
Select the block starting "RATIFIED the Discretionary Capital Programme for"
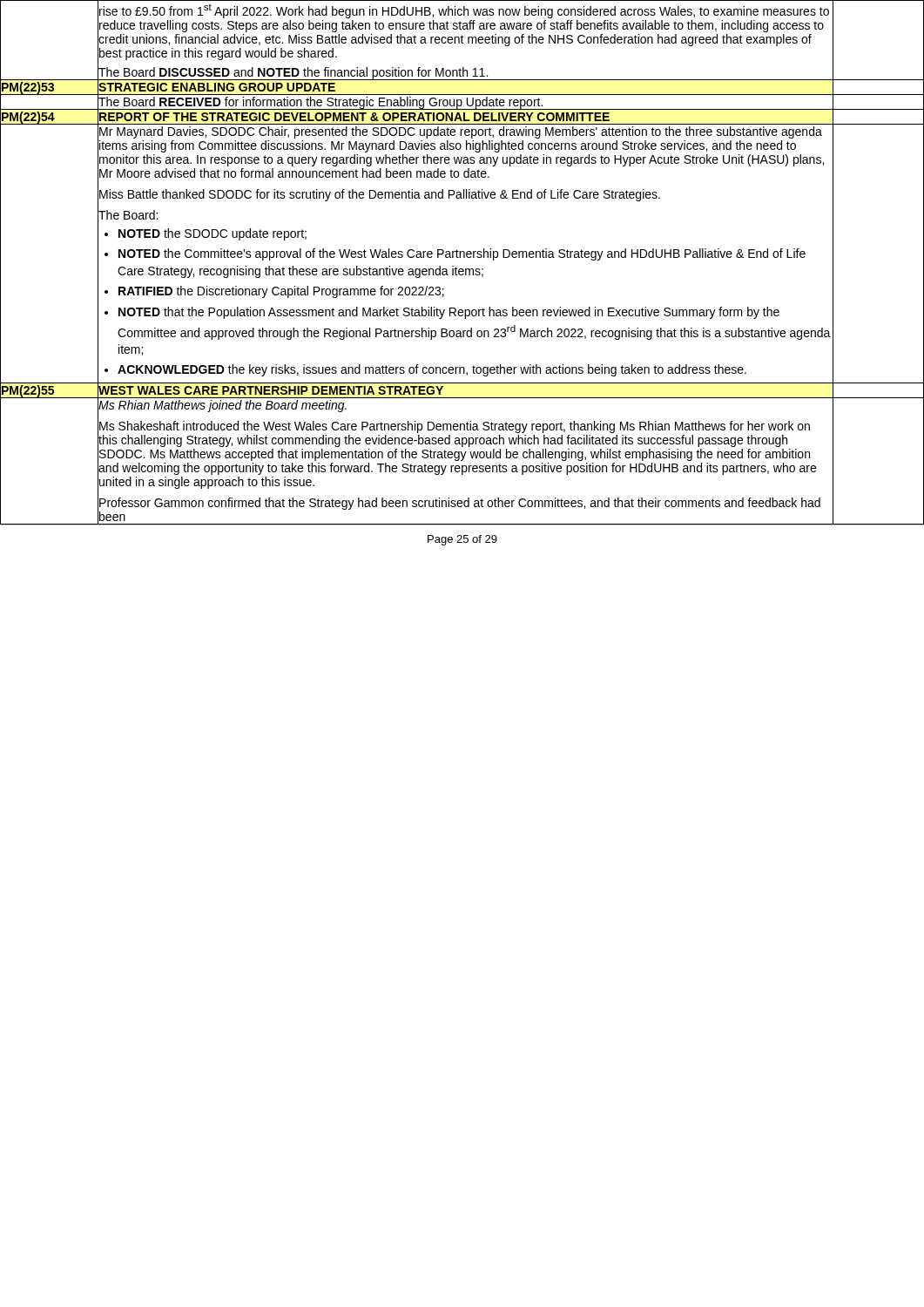pyautogui.click(x=281, y=291)
